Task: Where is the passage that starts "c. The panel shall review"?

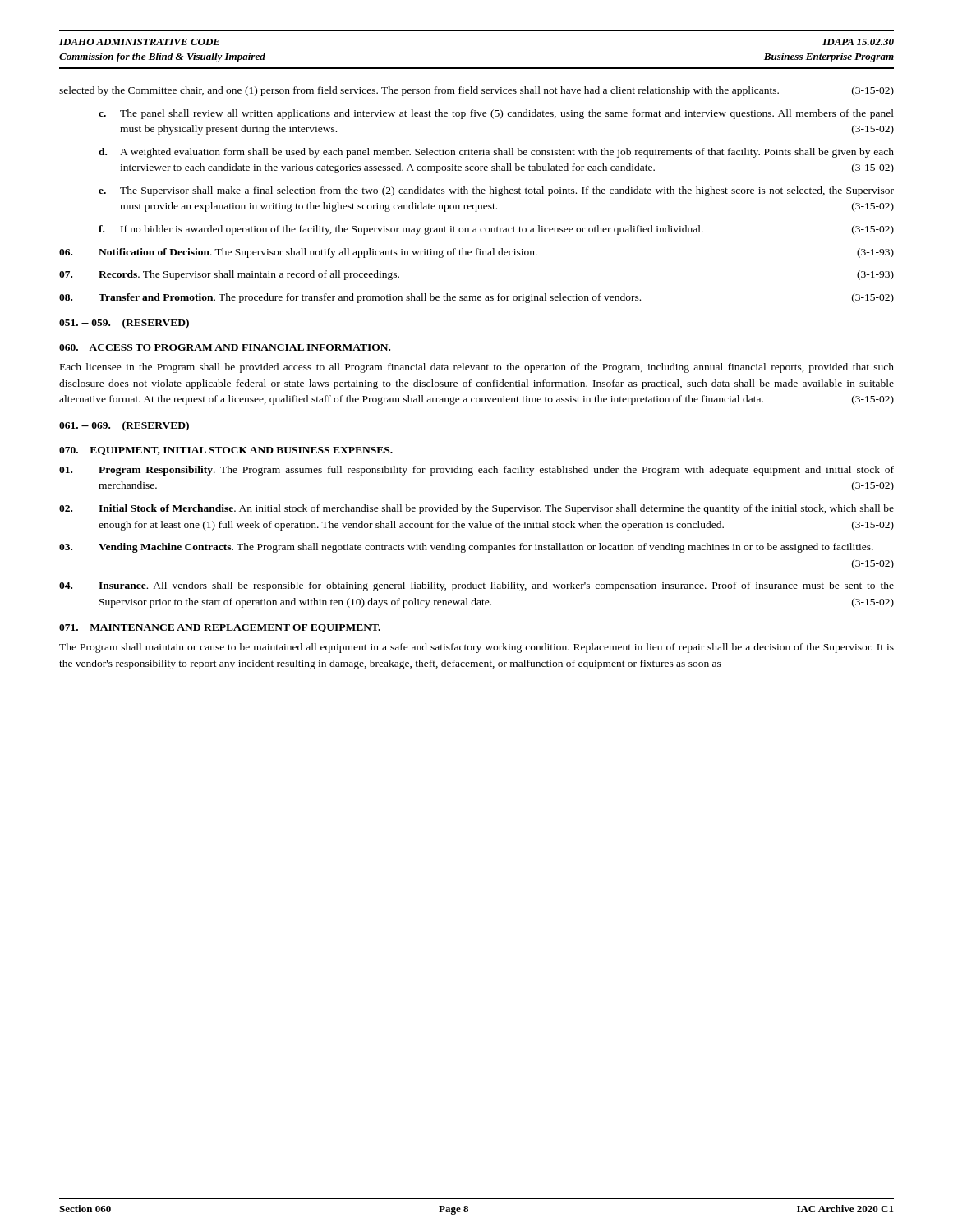Action: [496, 121]
